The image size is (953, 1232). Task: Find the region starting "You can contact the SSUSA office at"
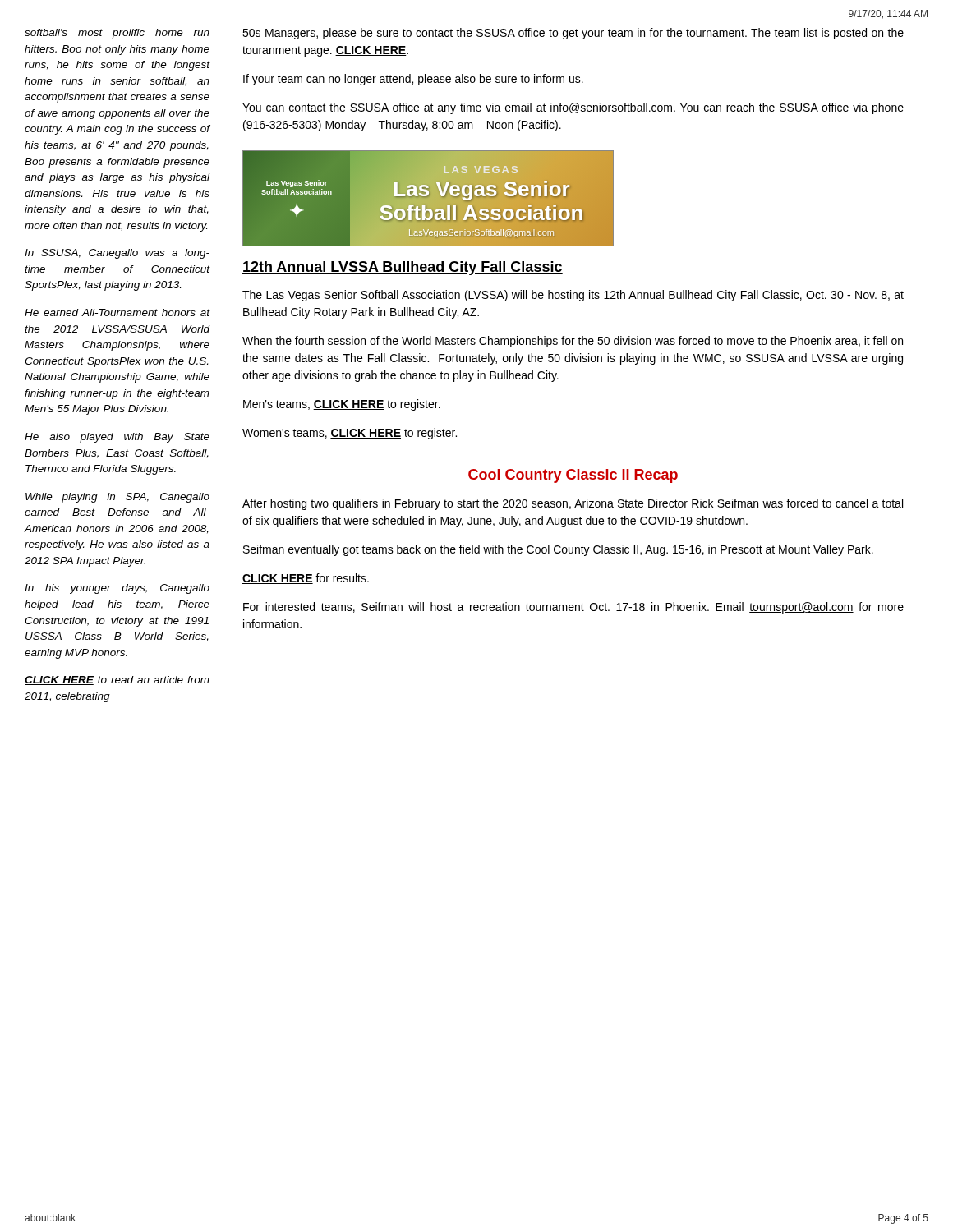[573, 117]
